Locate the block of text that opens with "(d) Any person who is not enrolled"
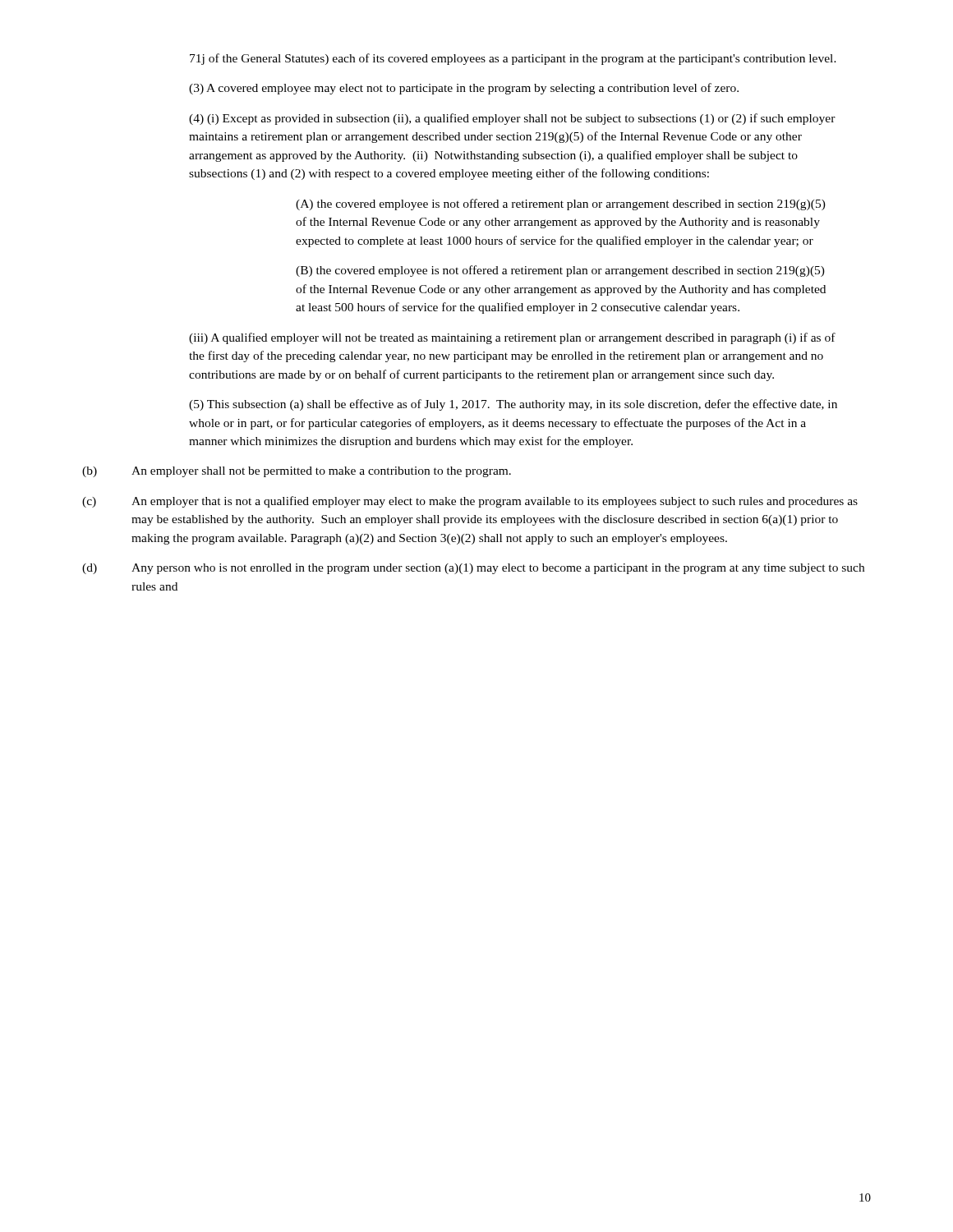 tap(476, 577)
